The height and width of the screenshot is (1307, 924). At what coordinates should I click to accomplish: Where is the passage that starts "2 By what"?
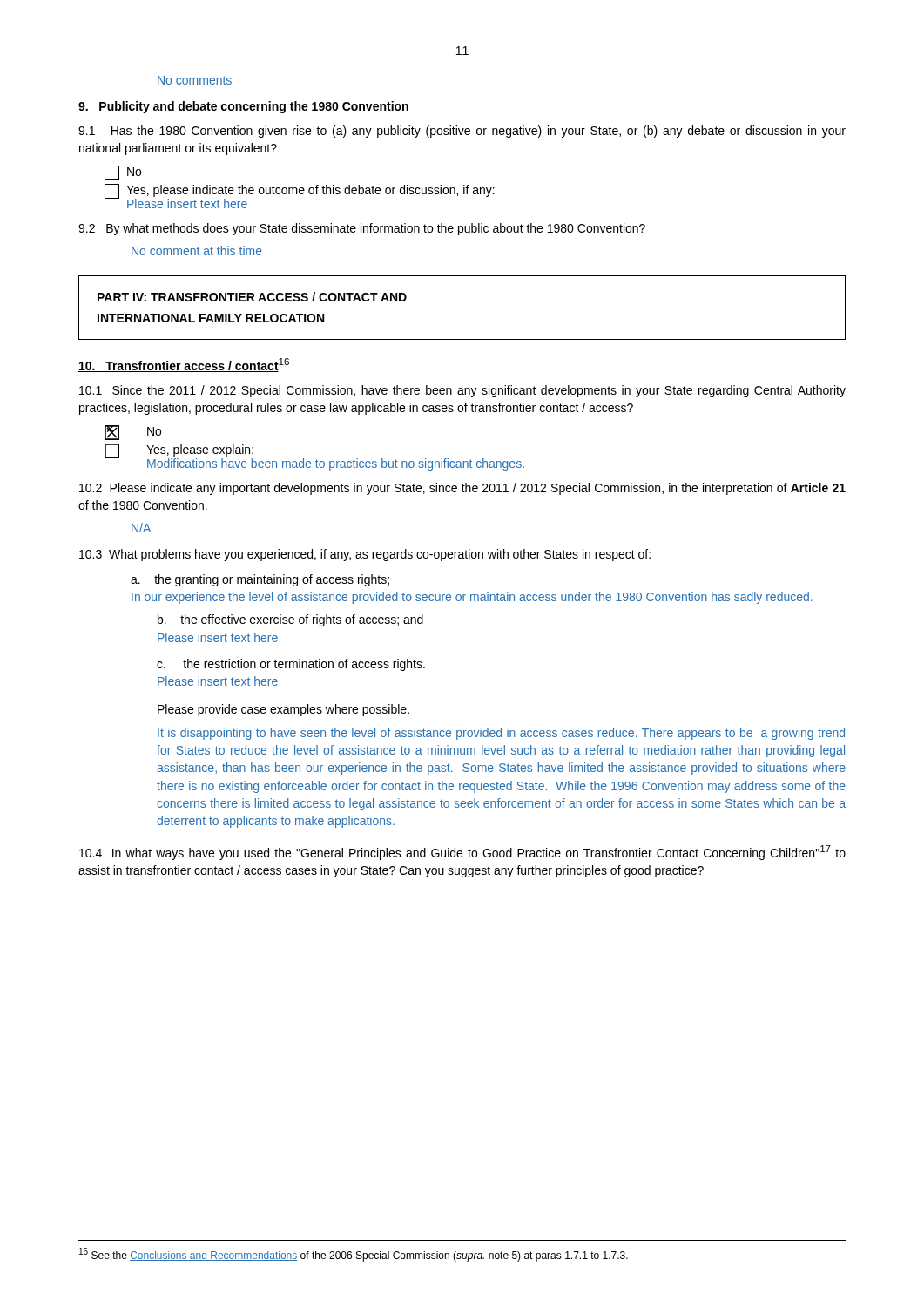click(362, 228)
